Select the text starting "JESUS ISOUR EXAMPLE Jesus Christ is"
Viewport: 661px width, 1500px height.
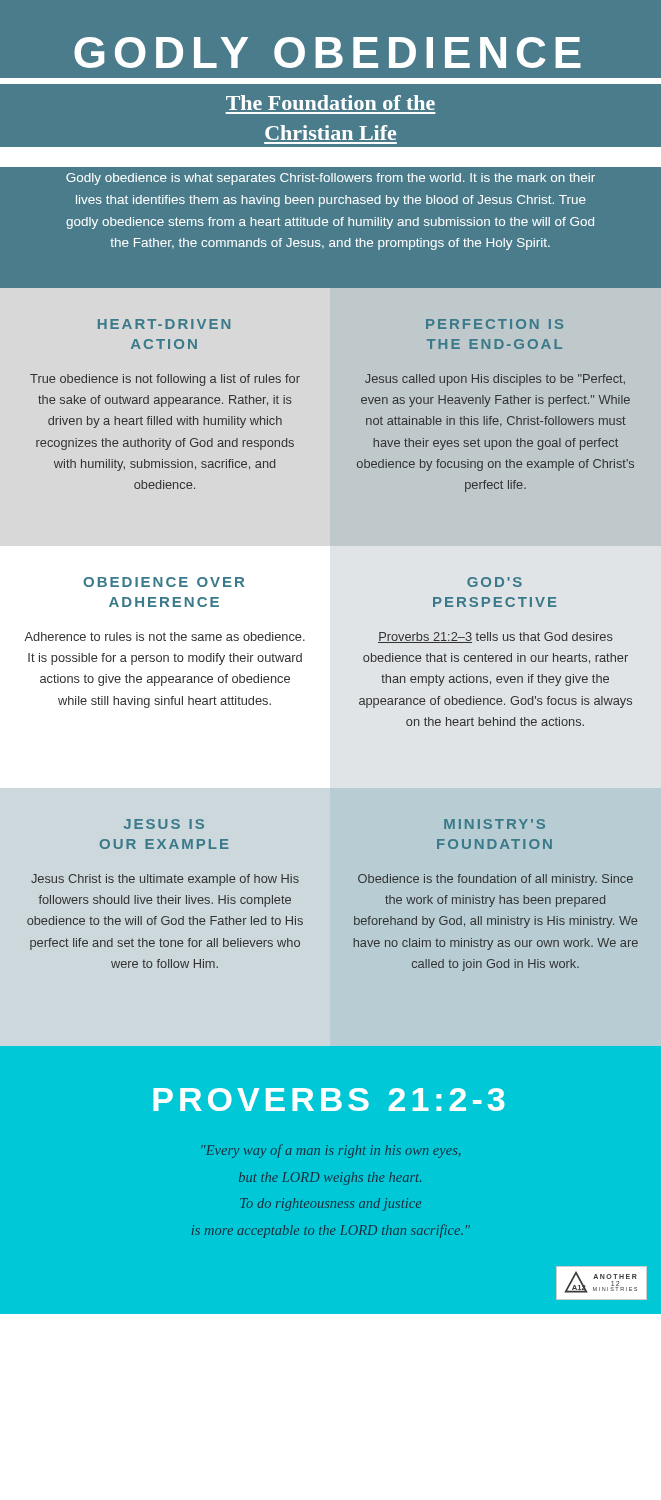tap(165, 894)
